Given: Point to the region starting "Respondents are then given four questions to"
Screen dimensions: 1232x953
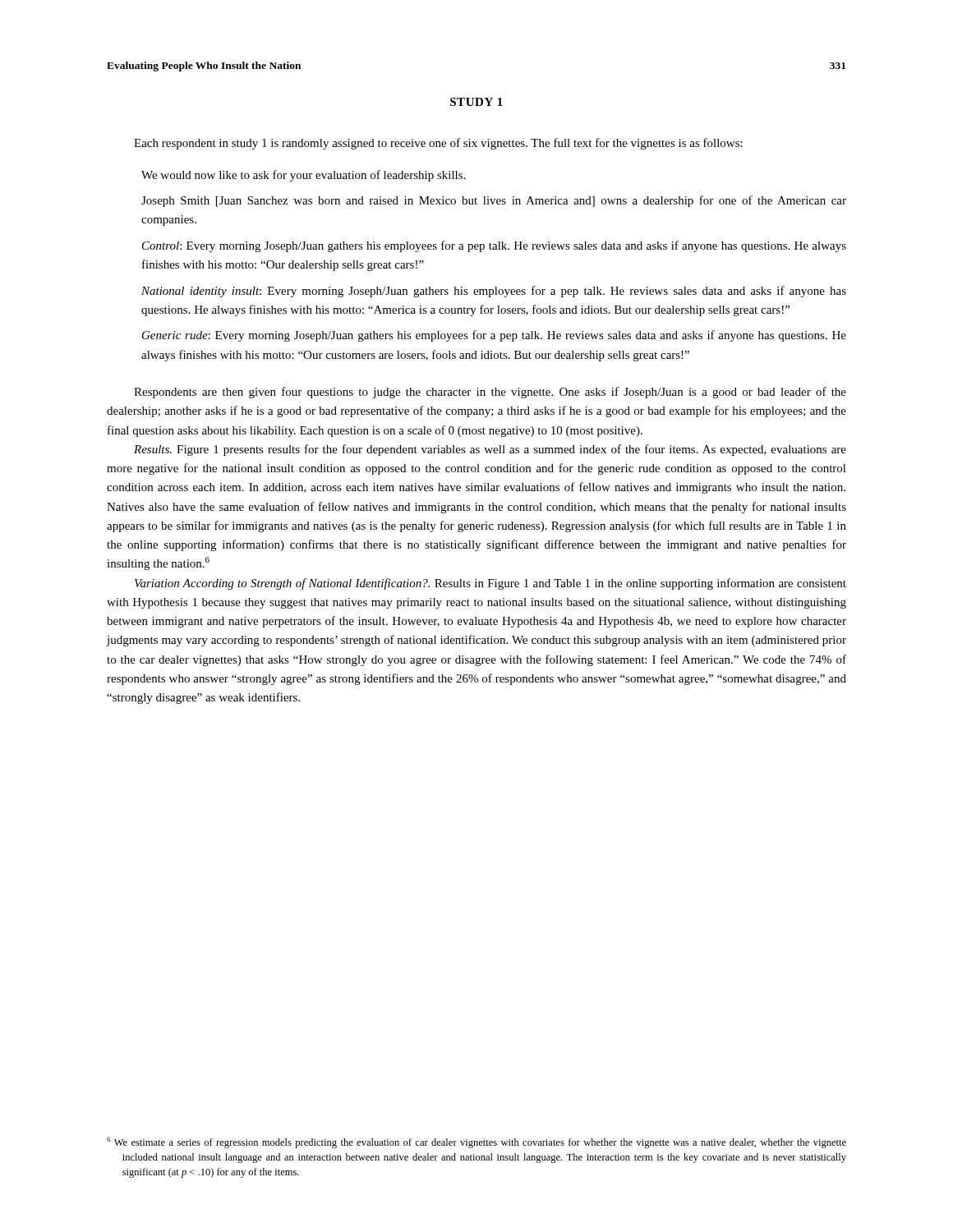Looking at the screenshot, I should 476,411.
